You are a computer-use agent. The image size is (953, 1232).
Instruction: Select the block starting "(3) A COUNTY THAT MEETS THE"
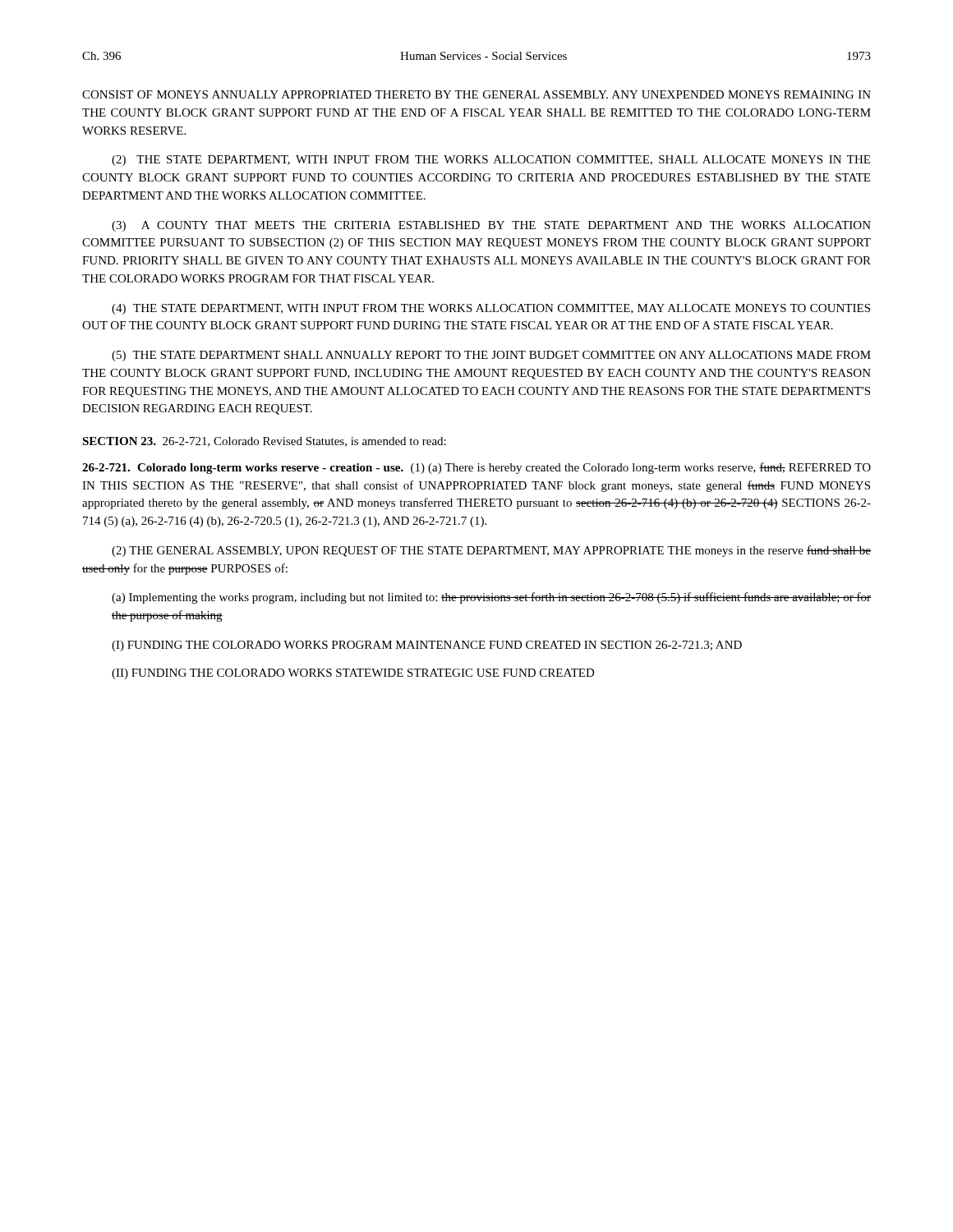(x=476, y=251)
